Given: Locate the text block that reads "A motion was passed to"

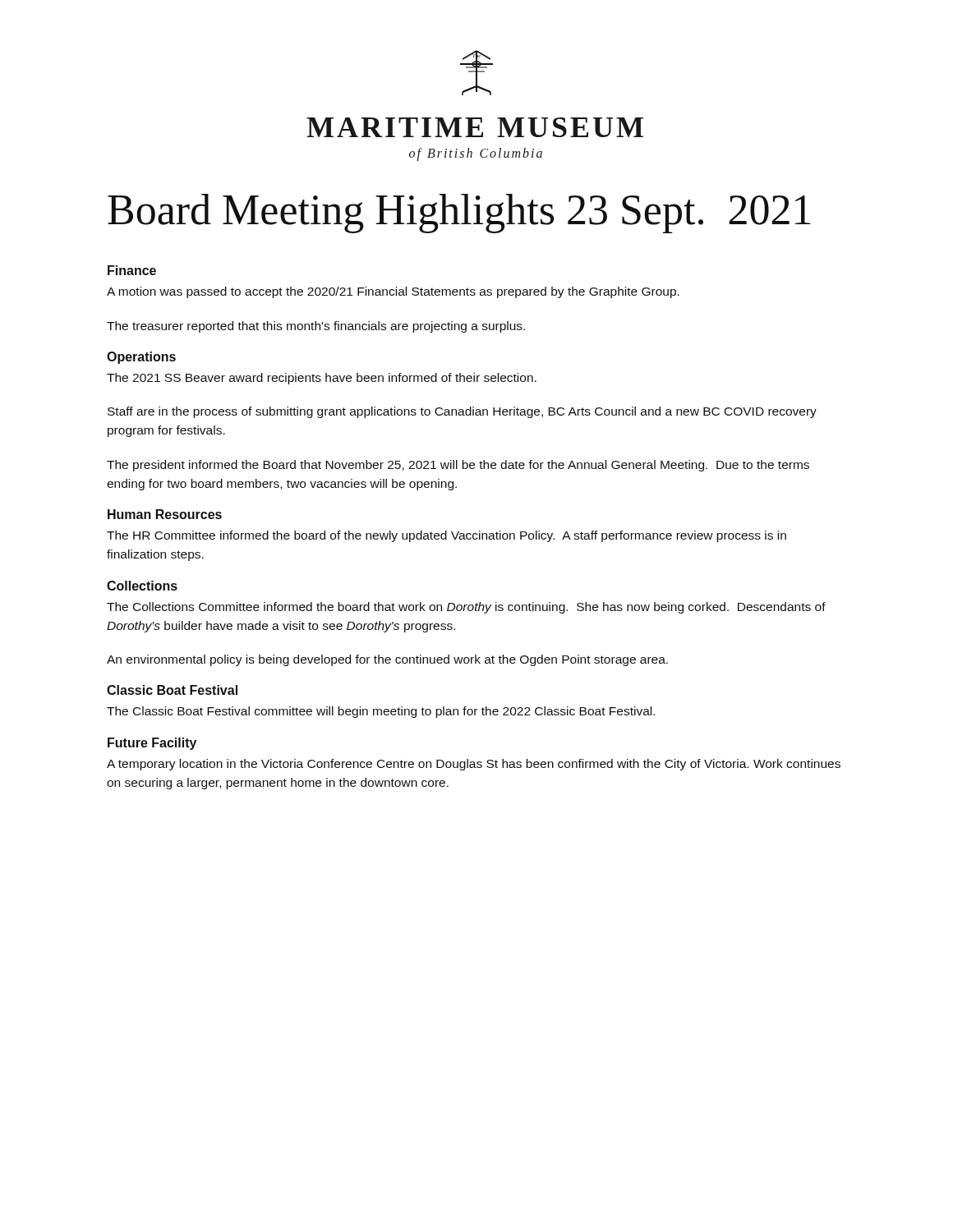Looking at the screenshot, I should [x=393, y=291].
